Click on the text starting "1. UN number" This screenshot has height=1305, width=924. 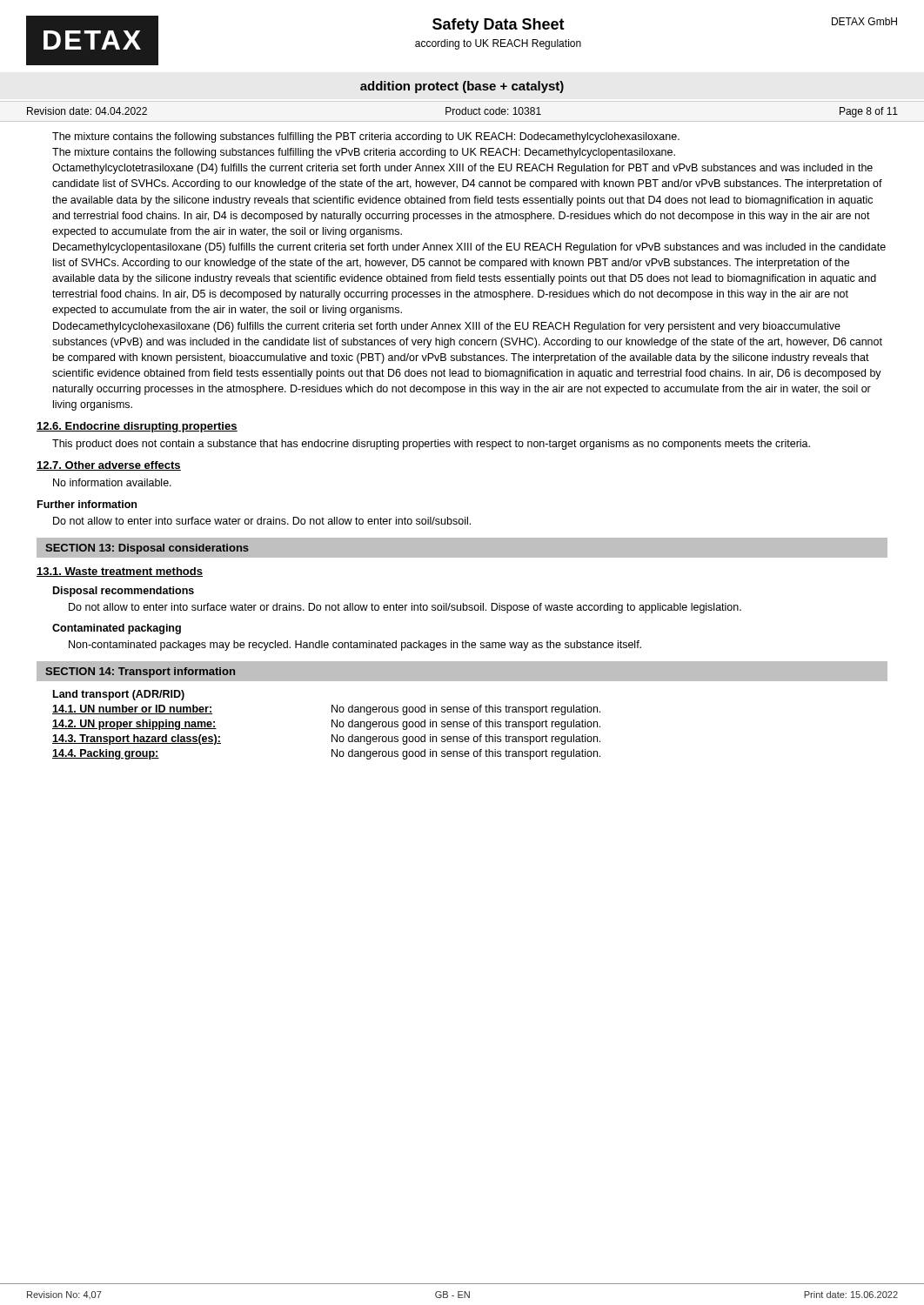click(x=470, y=709)
